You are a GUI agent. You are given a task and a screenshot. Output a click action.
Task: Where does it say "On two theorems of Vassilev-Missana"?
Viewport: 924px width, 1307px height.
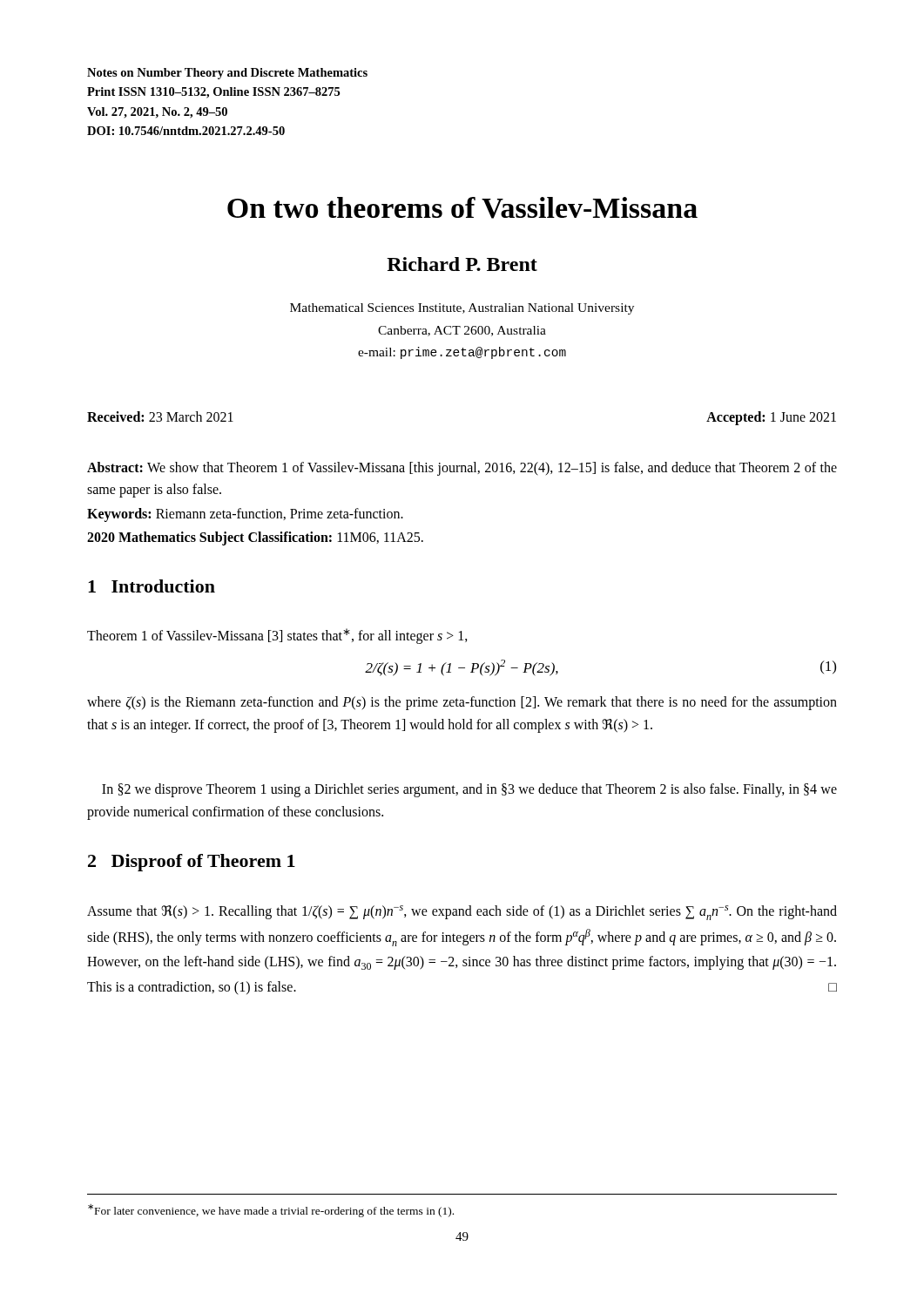[462, 208]
